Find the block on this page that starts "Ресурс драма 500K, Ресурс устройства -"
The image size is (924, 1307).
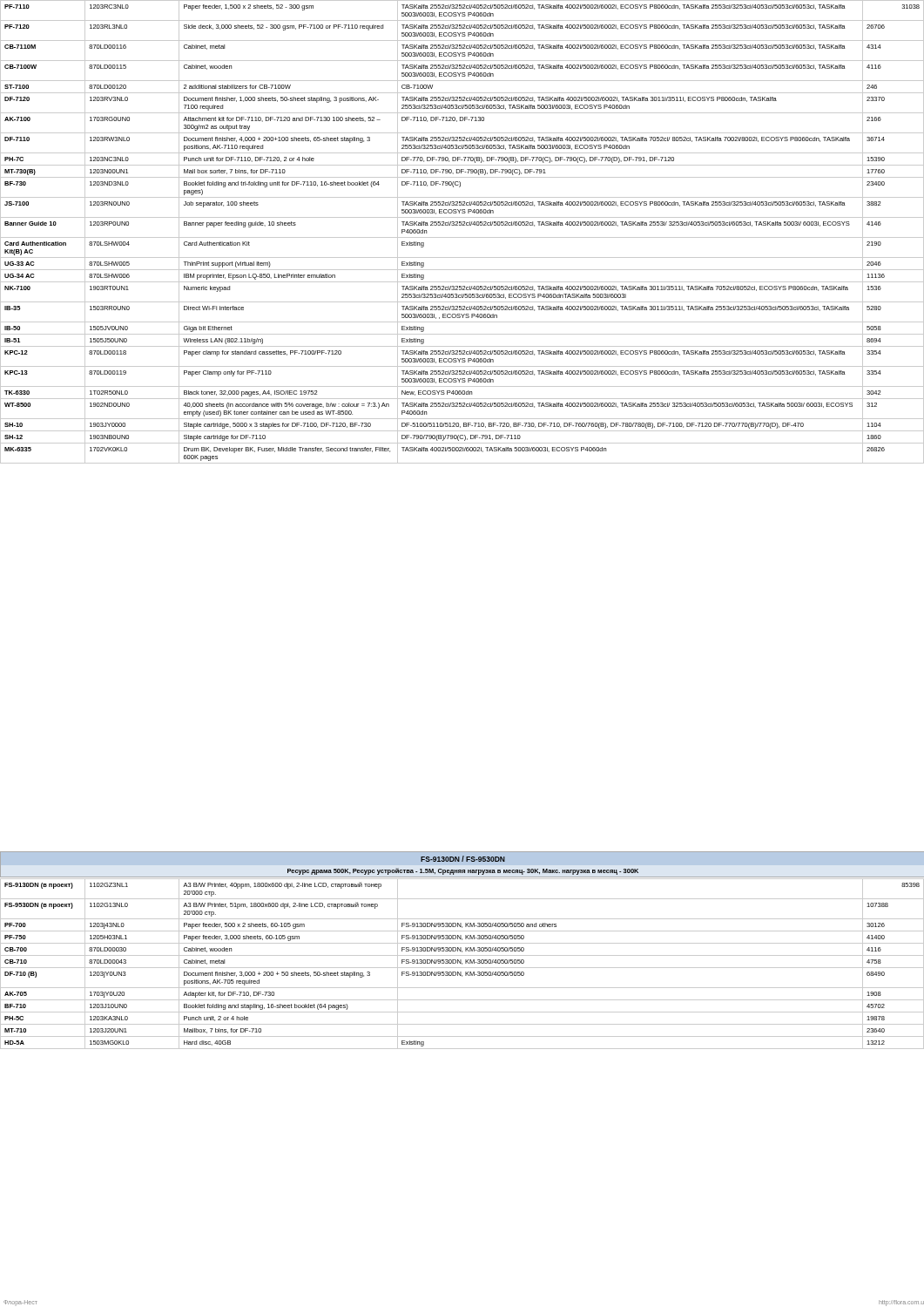tap(463, 871)
